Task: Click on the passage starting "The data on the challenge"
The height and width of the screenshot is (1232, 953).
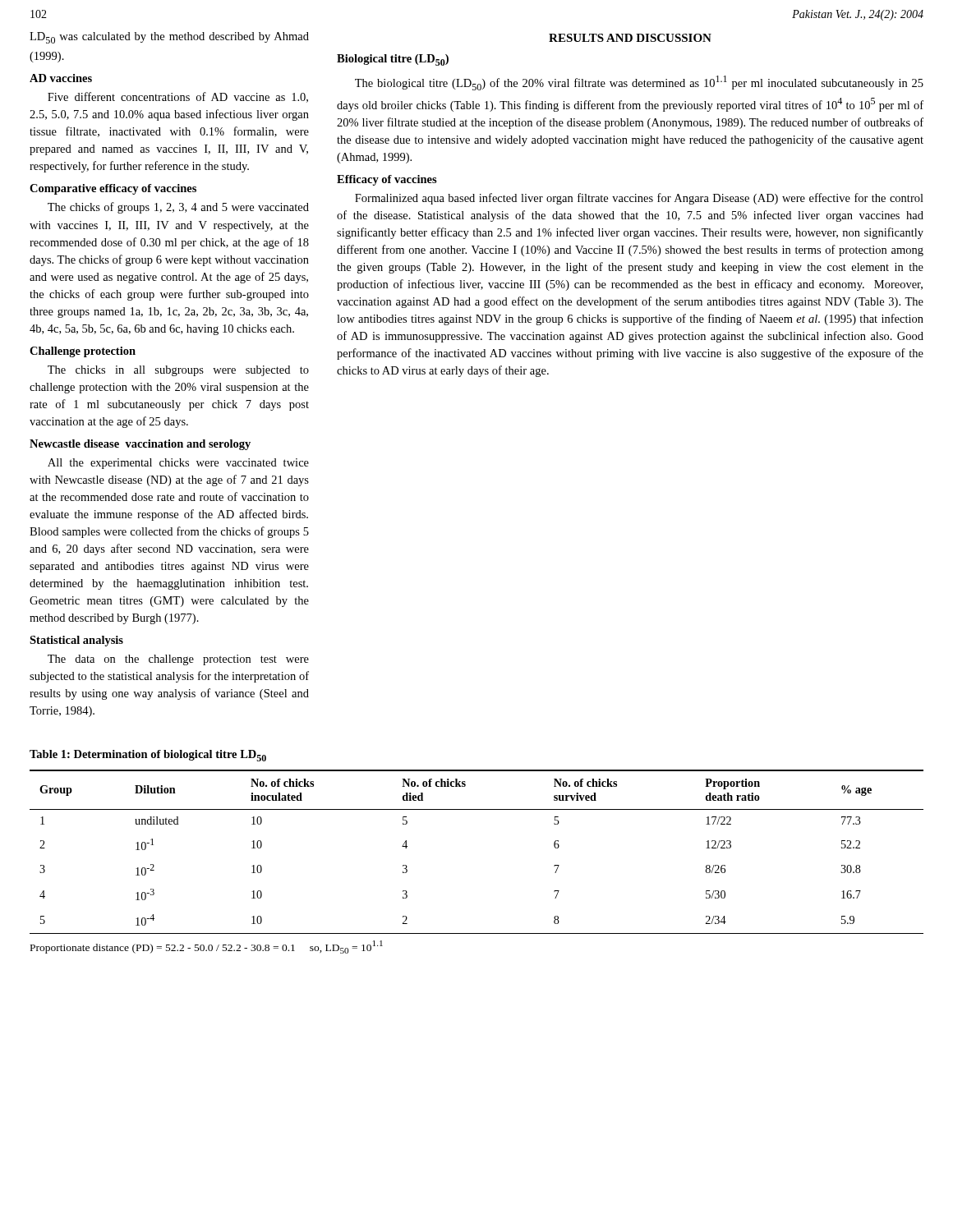Action: tap(169, 684)
